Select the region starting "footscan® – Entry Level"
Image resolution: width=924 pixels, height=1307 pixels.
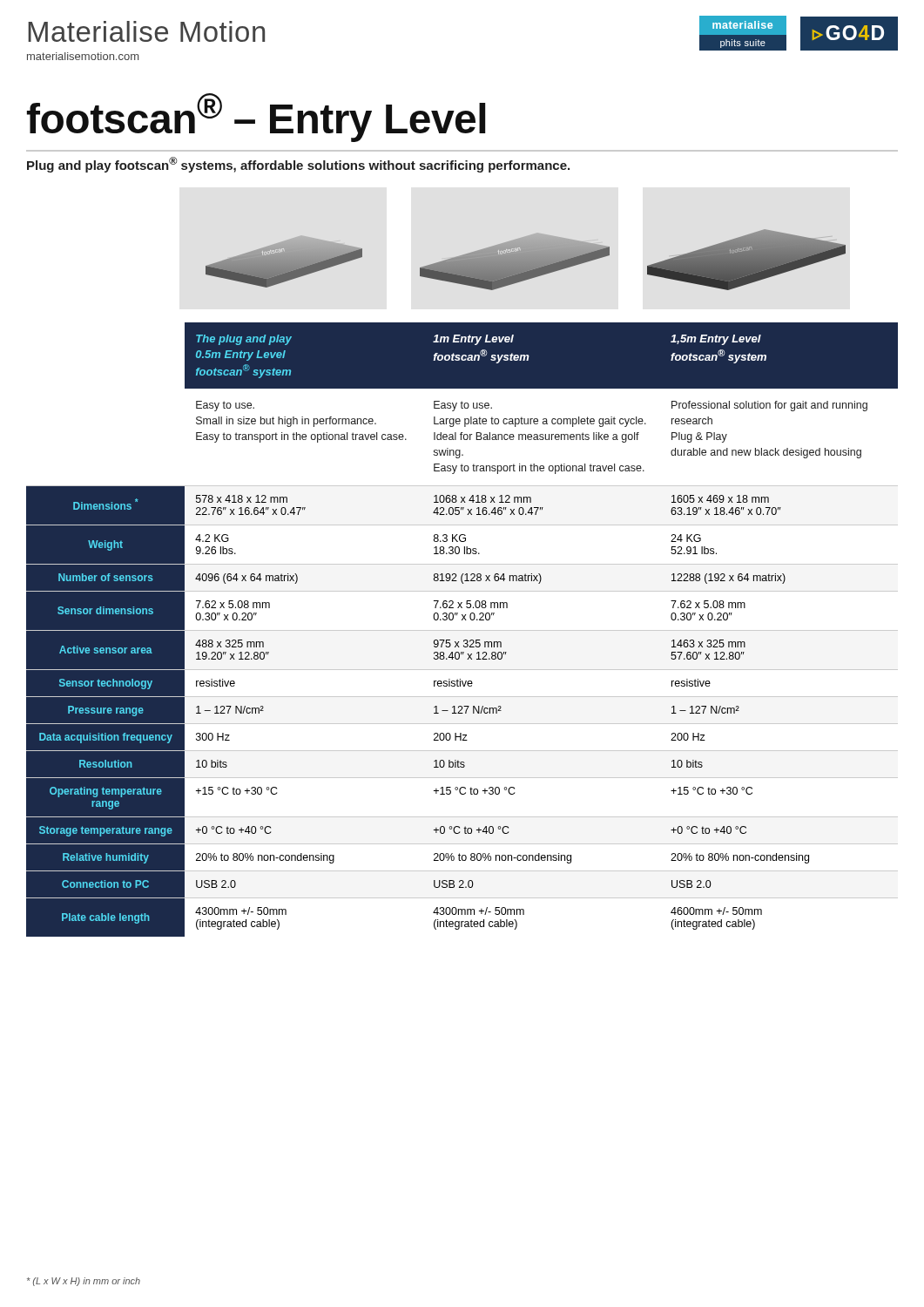(462, 119)
